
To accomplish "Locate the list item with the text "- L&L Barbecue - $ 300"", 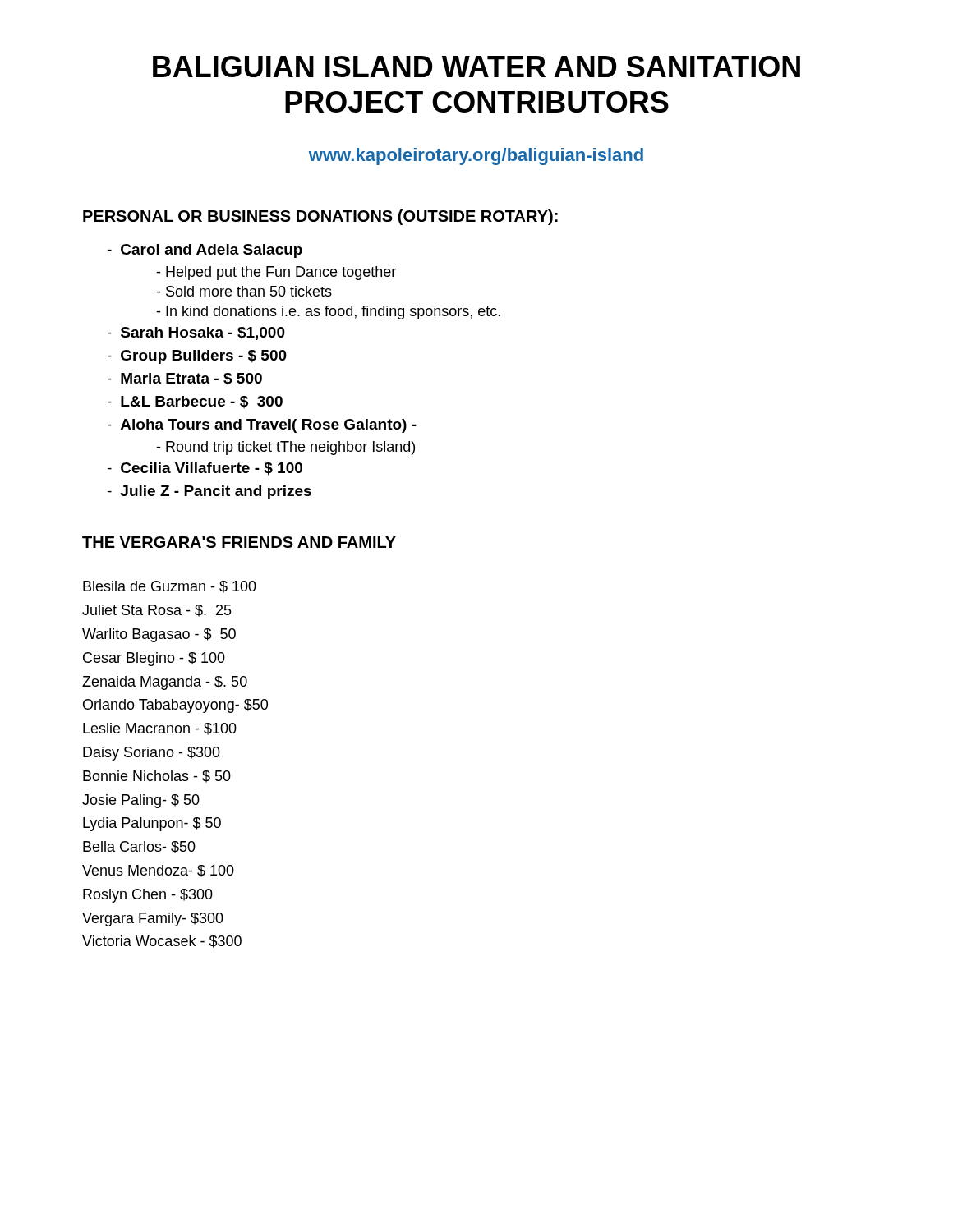I will point(195,402).
